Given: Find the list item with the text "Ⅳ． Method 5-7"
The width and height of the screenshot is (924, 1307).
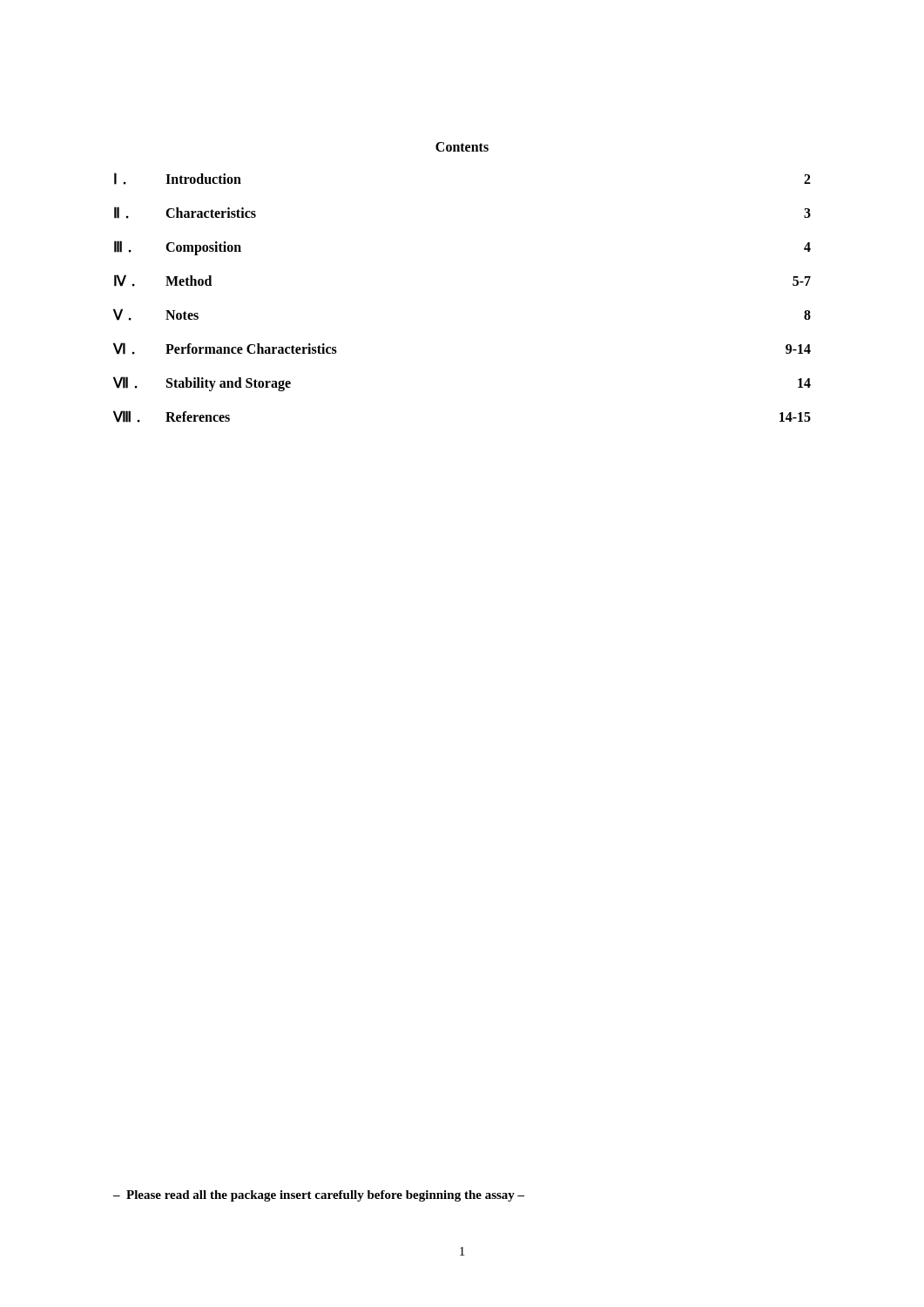Looking at the screenshot, I should (181, 280).
